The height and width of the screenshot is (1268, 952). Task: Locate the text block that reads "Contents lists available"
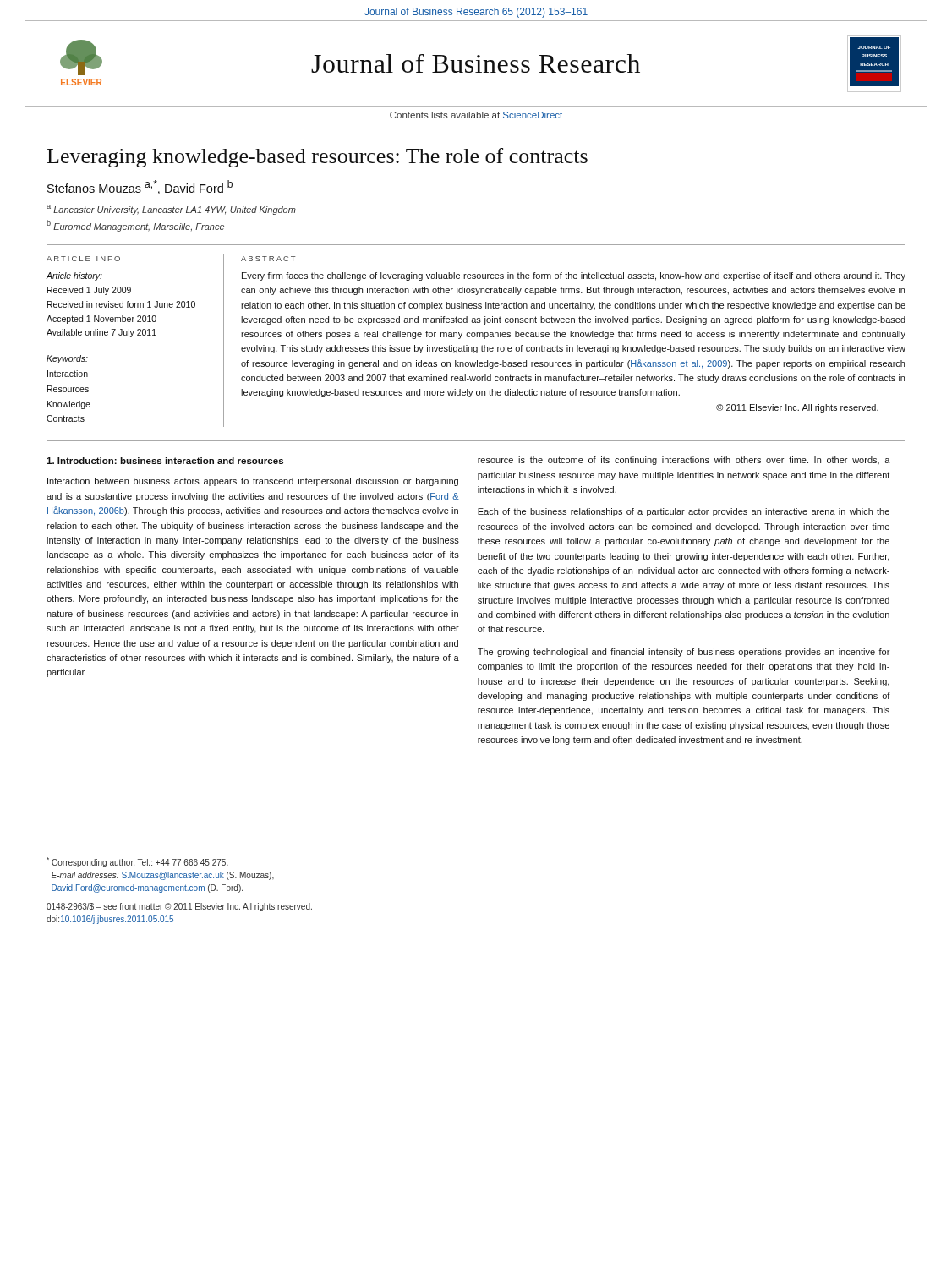476,115
